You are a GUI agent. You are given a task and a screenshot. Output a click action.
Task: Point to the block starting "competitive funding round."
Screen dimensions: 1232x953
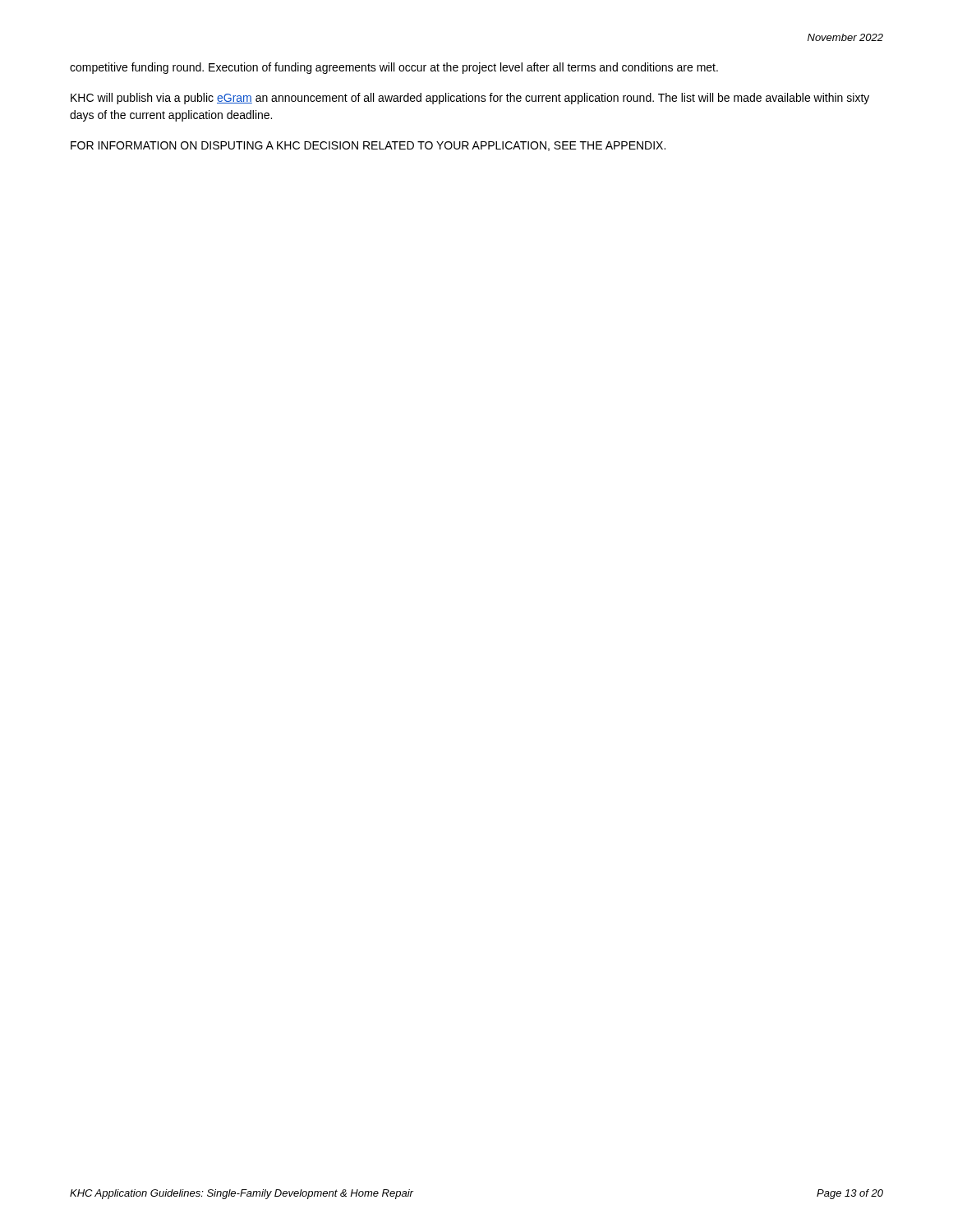(x=394, y=67)
